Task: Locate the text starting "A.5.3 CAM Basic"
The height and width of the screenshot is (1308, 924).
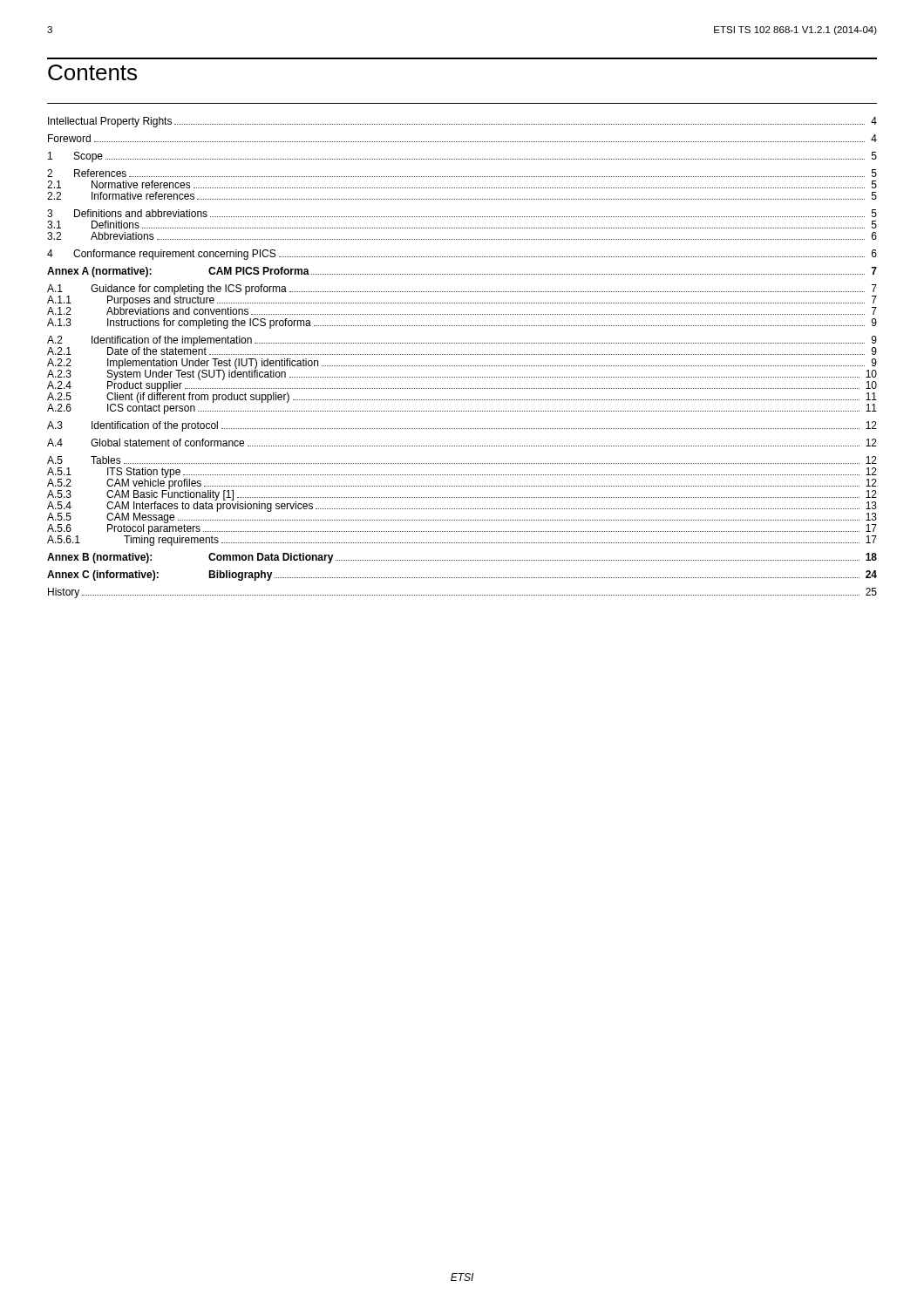Action: coord(462,495)
